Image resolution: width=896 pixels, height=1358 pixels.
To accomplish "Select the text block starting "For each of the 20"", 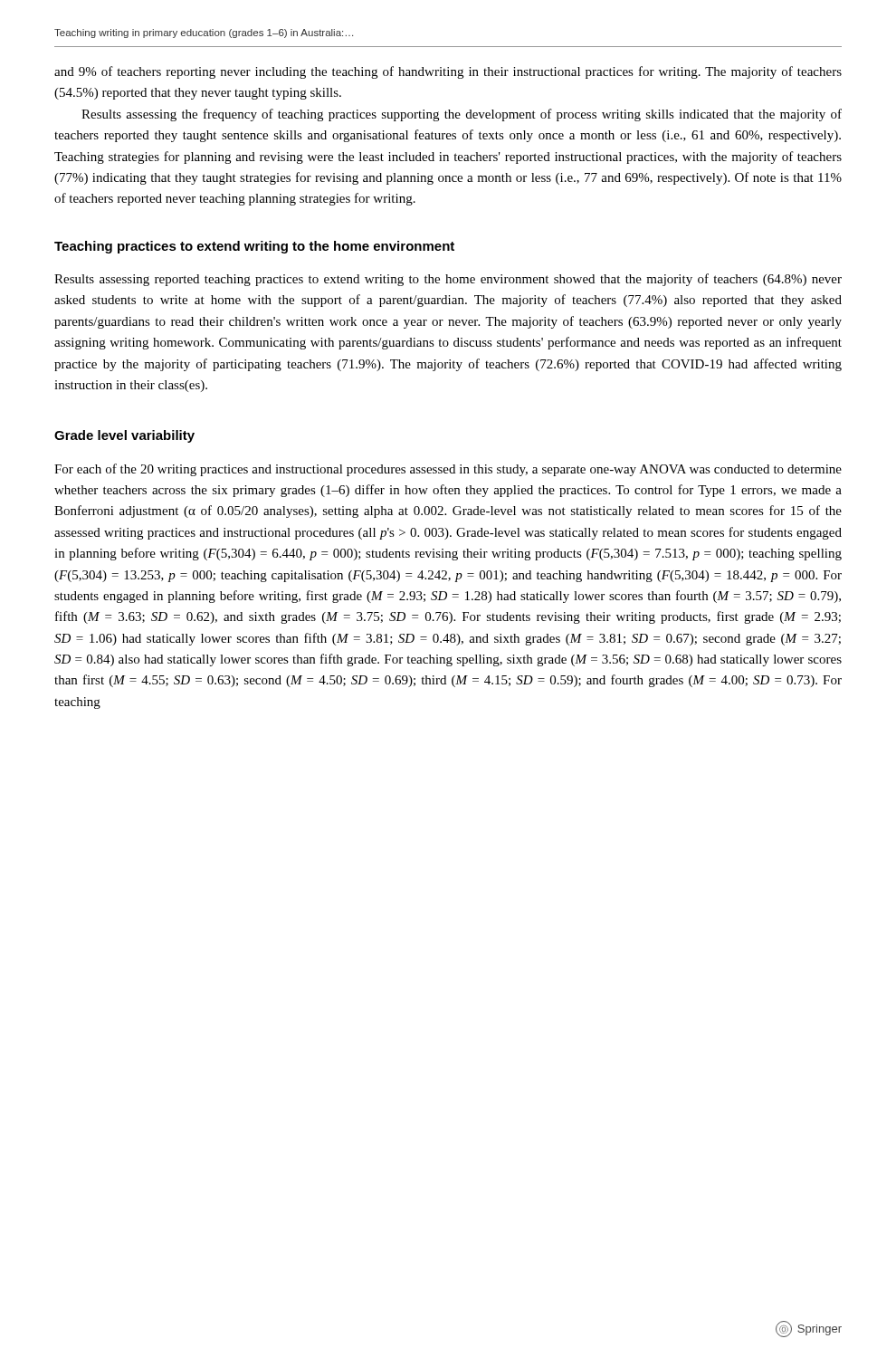I will coord(448,586).
